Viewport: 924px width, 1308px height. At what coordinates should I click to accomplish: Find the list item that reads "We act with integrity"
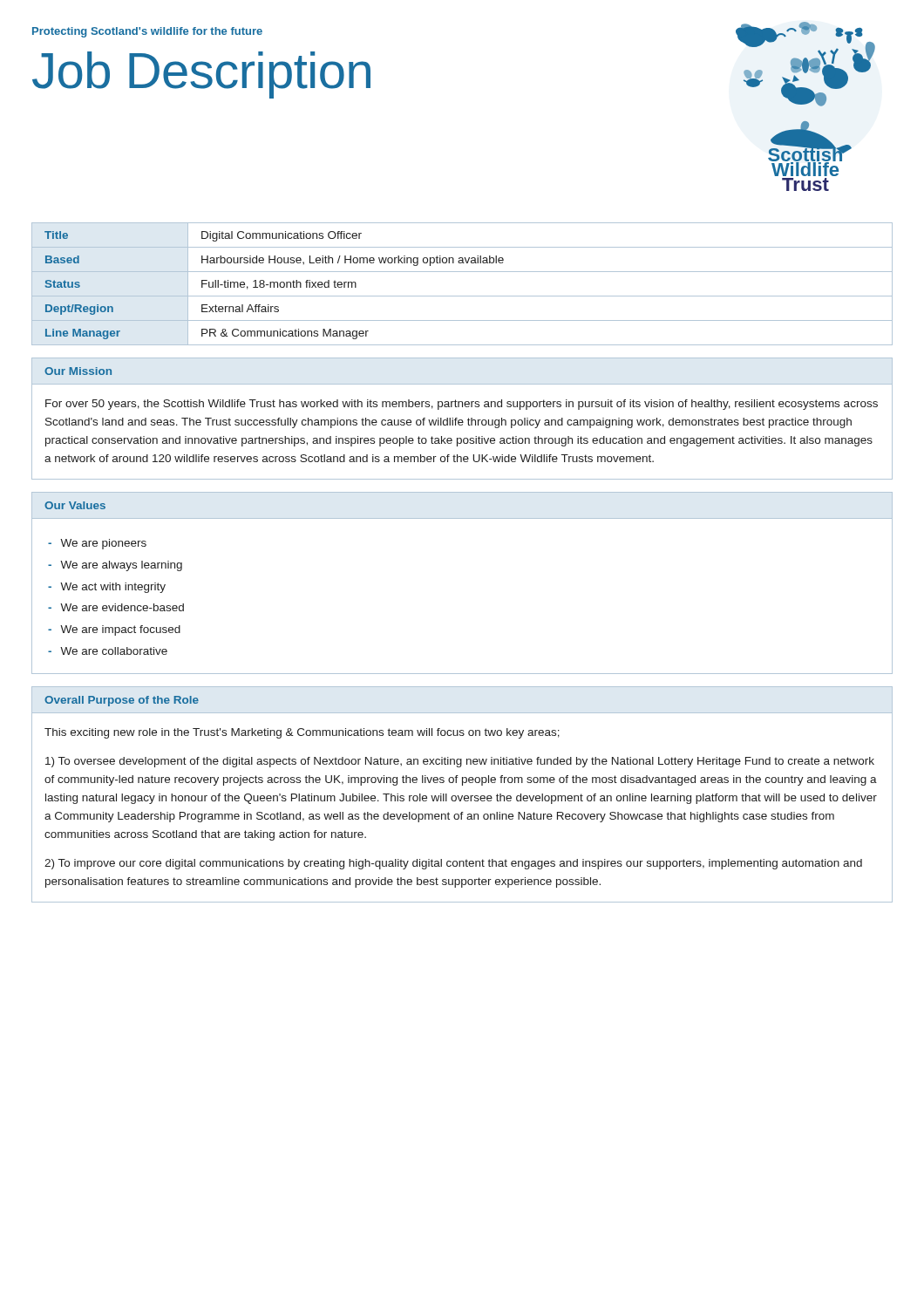113,586
